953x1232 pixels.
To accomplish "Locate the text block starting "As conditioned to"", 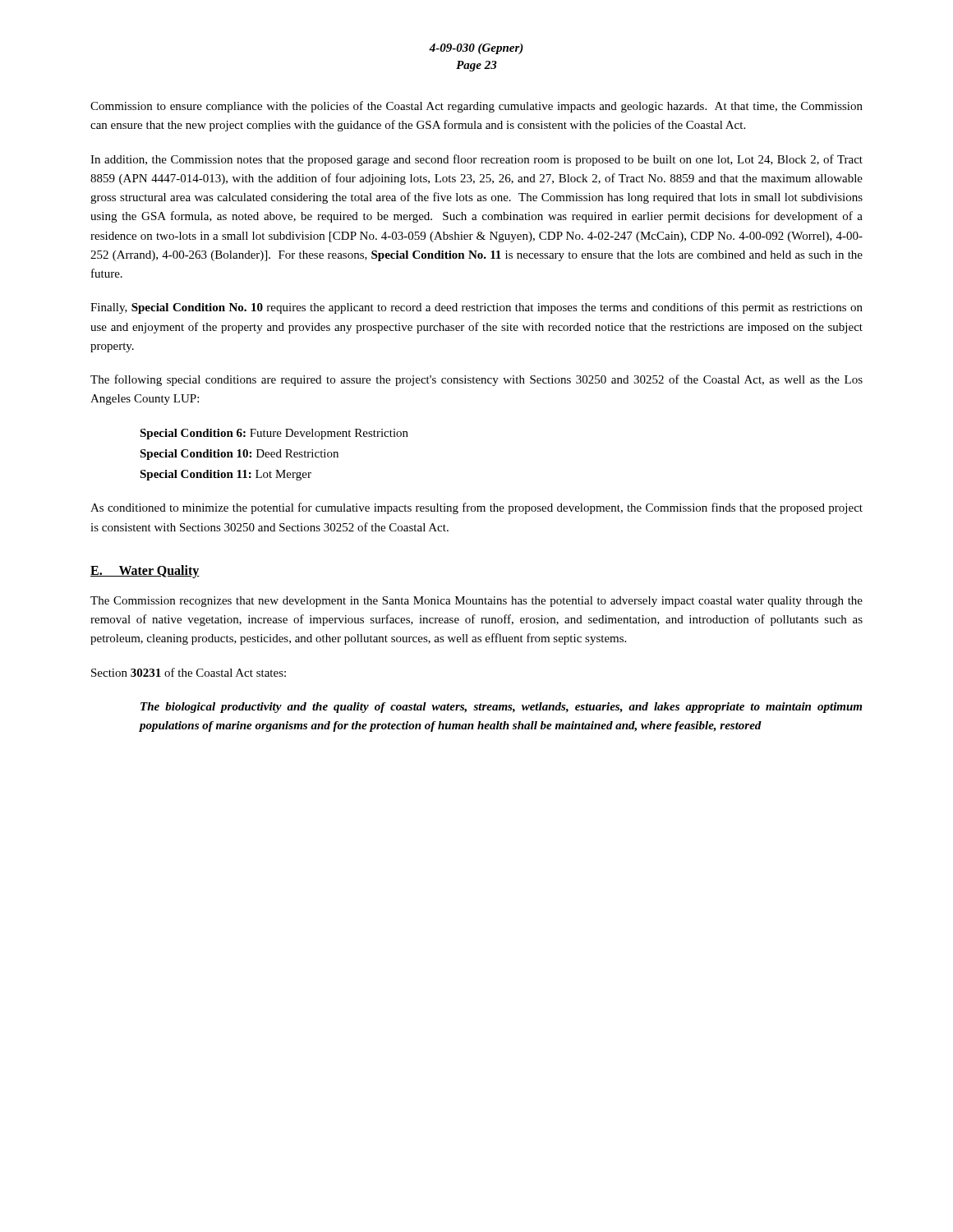I will coord(476,517).
